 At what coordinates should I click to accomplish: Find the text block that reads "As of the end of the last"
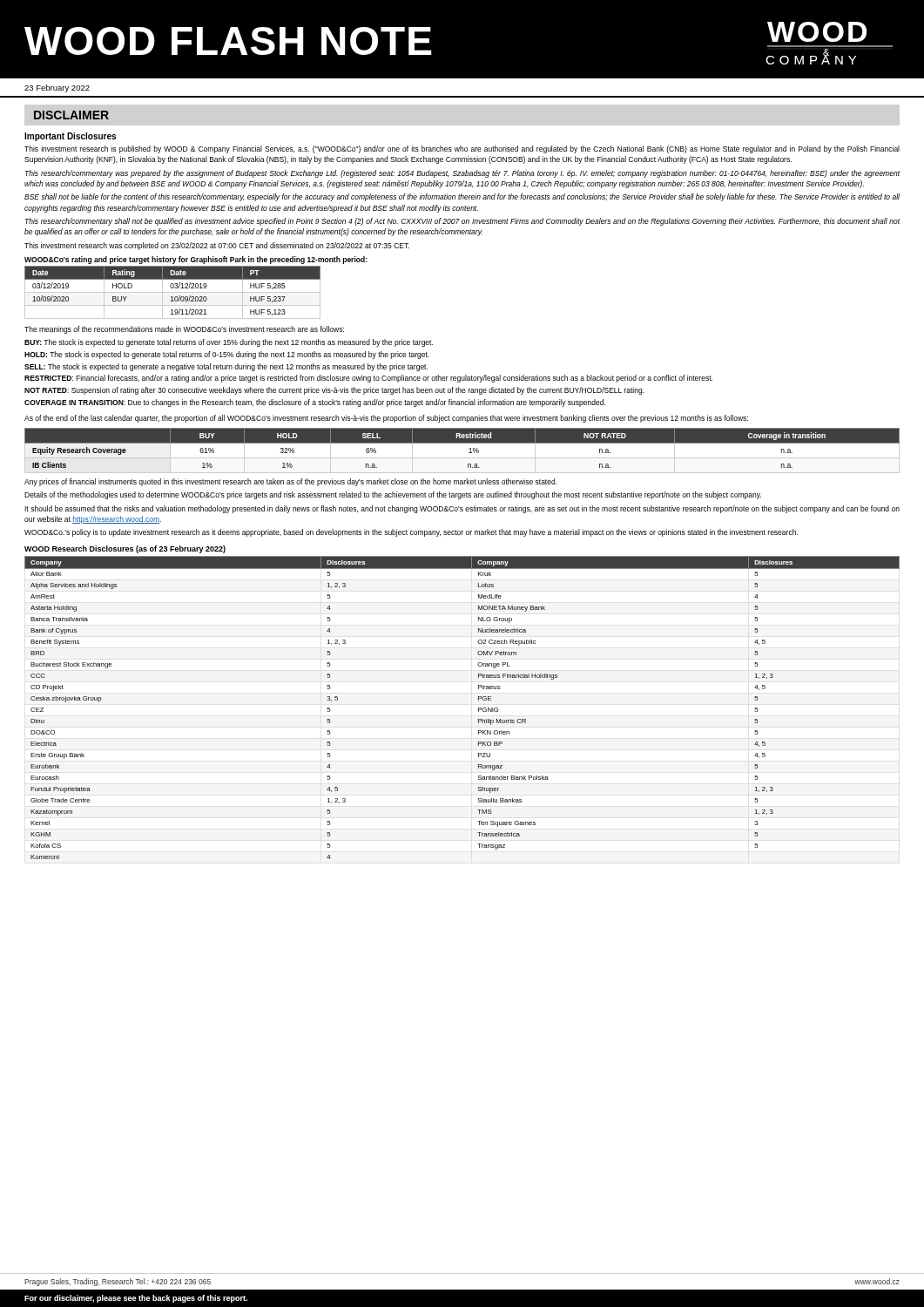point(387,418)
